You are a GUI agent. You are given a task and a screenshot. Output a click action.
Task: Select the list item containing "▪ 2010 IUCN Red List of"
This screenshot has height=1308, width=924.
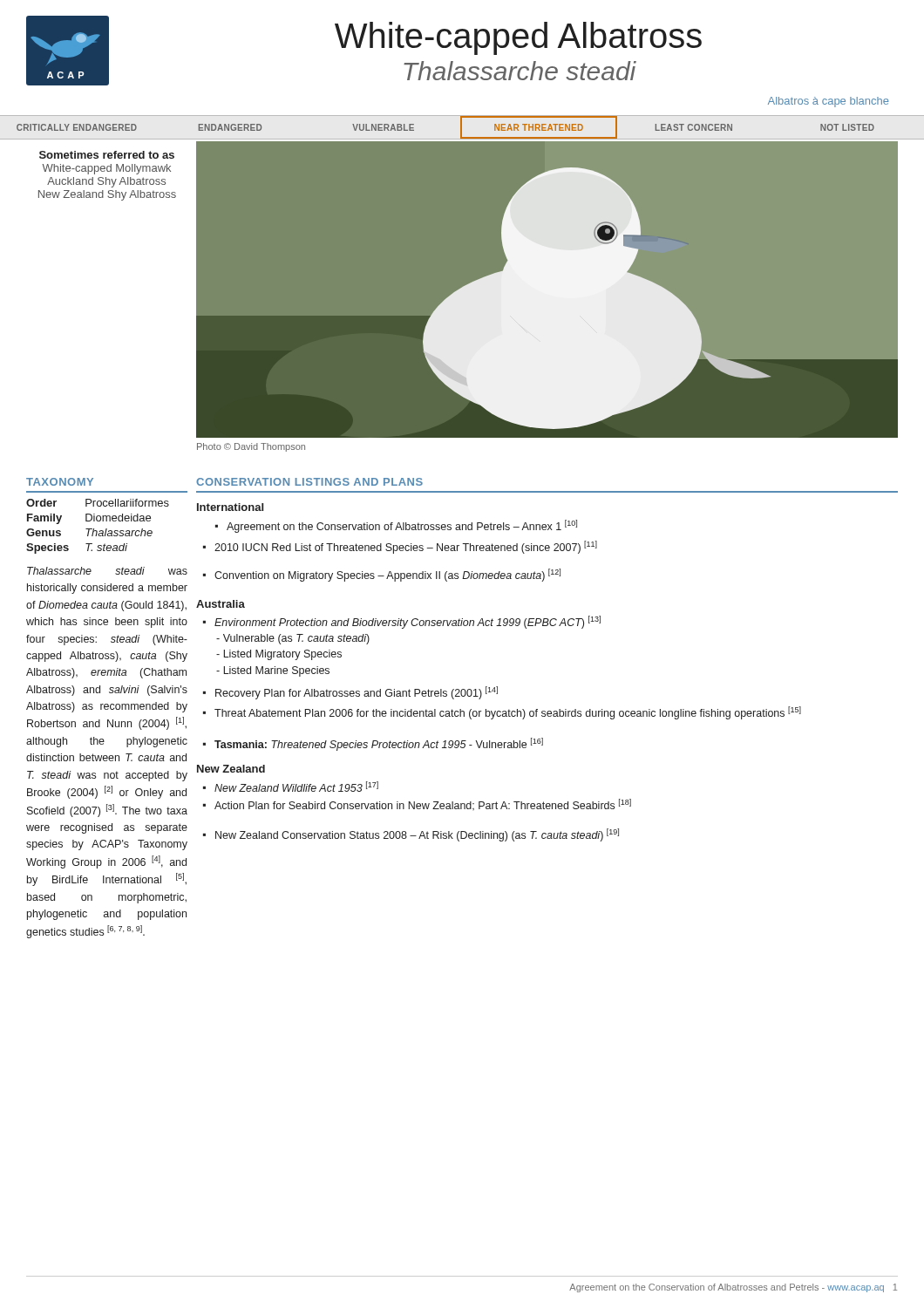[x=550, y=547]
